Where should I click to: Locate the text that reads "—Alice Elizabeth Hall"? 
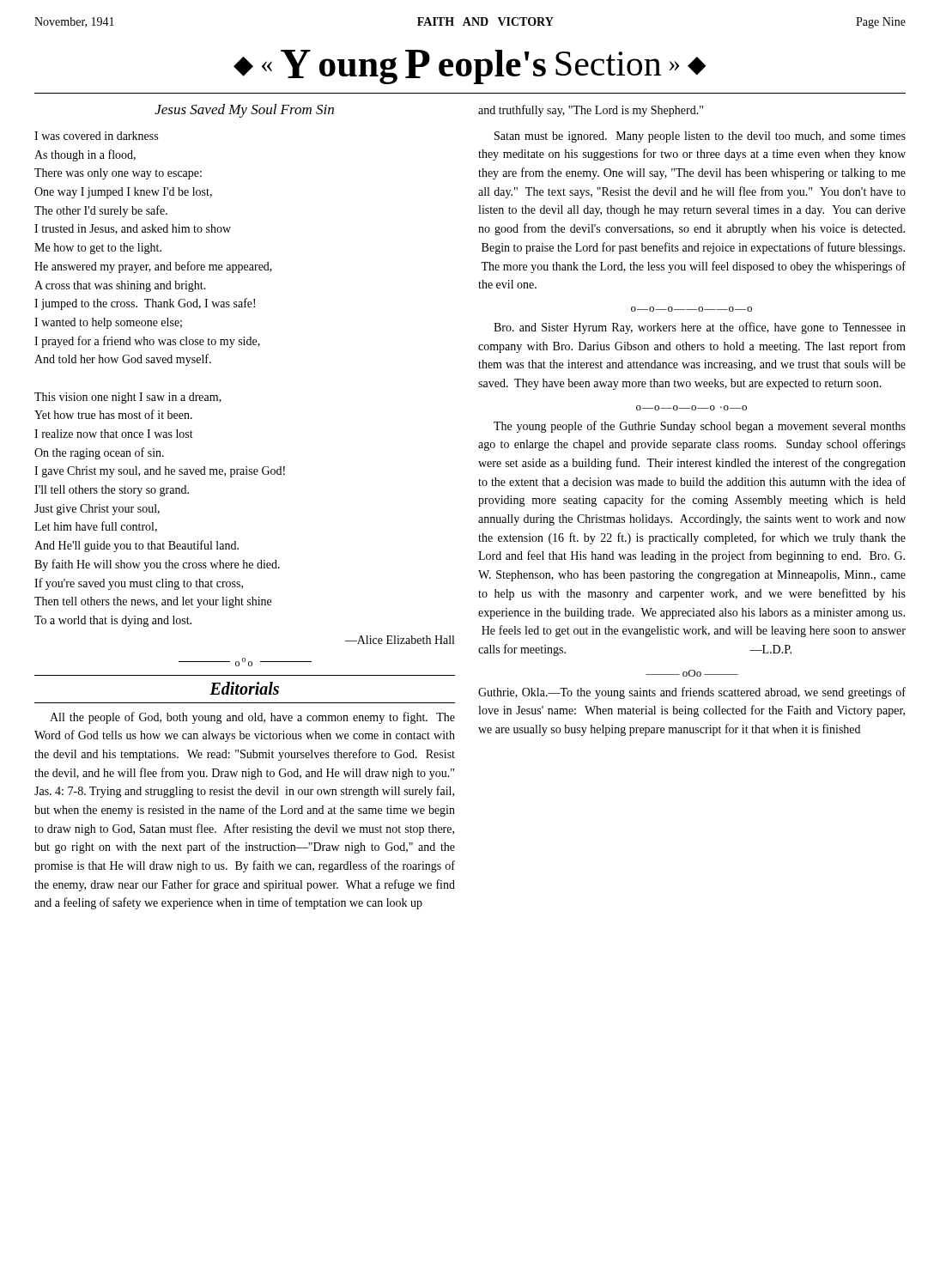400,640
